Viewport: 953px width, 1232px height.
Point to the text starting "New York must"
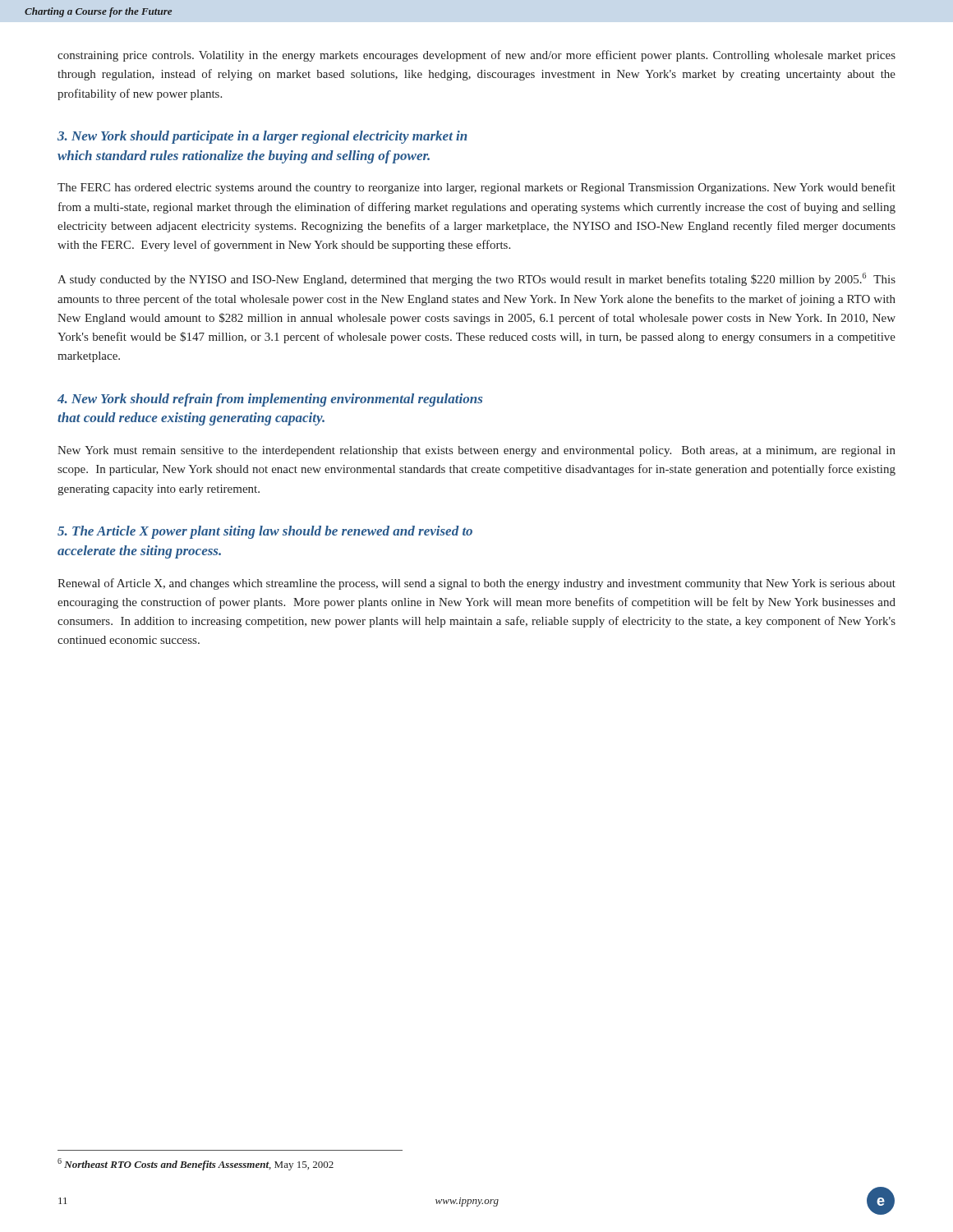tap(476, 469)
